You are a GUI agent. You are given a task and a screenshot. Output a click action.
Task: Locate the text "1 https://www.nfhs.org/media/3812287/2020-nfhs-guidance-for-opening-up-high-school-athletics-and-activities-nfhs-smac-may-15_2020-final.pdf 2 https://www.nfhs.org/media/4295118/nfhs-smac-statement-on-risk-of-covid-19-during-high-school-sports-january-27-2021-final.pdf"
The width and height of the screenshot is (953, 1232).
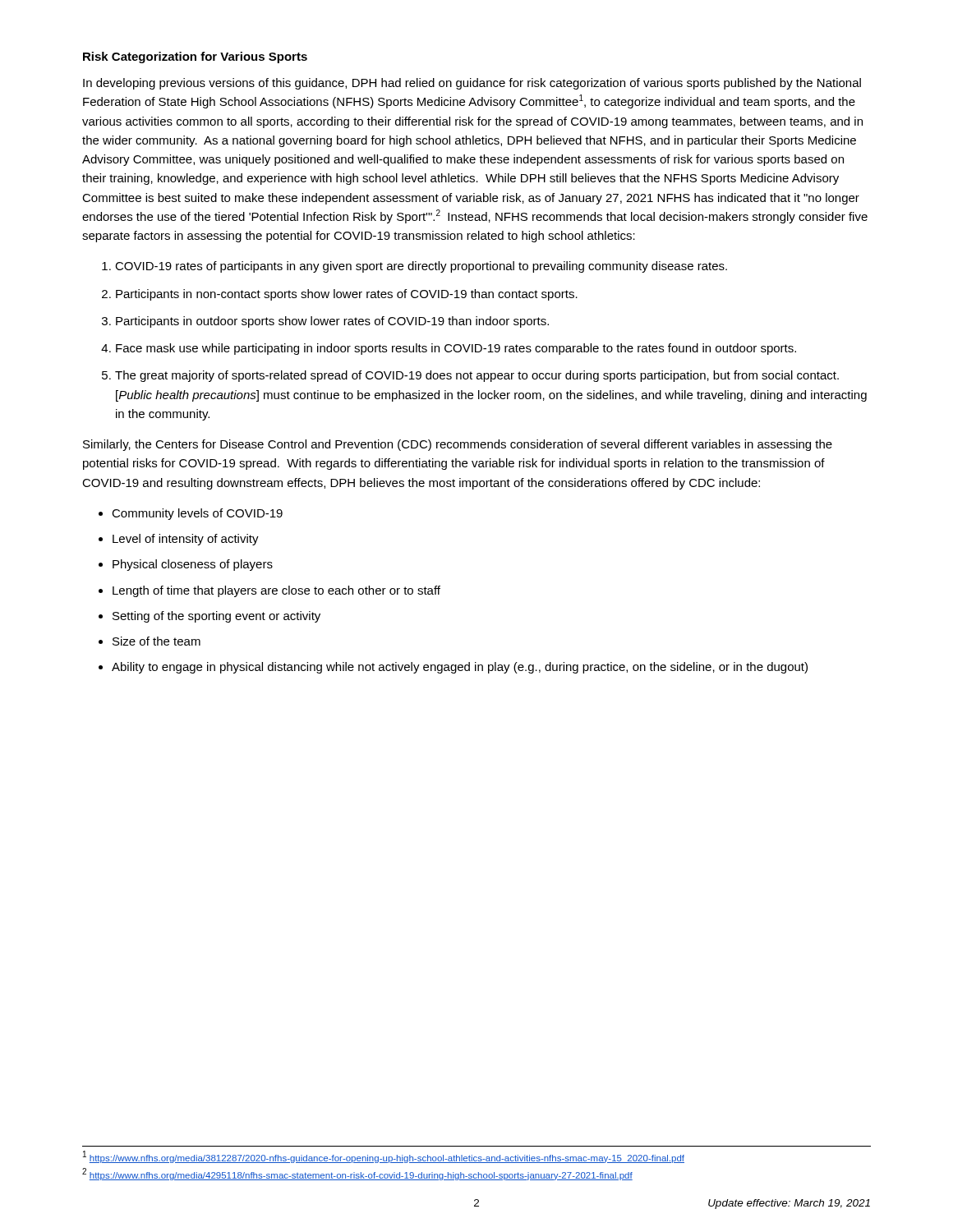tap(476, 1166)
